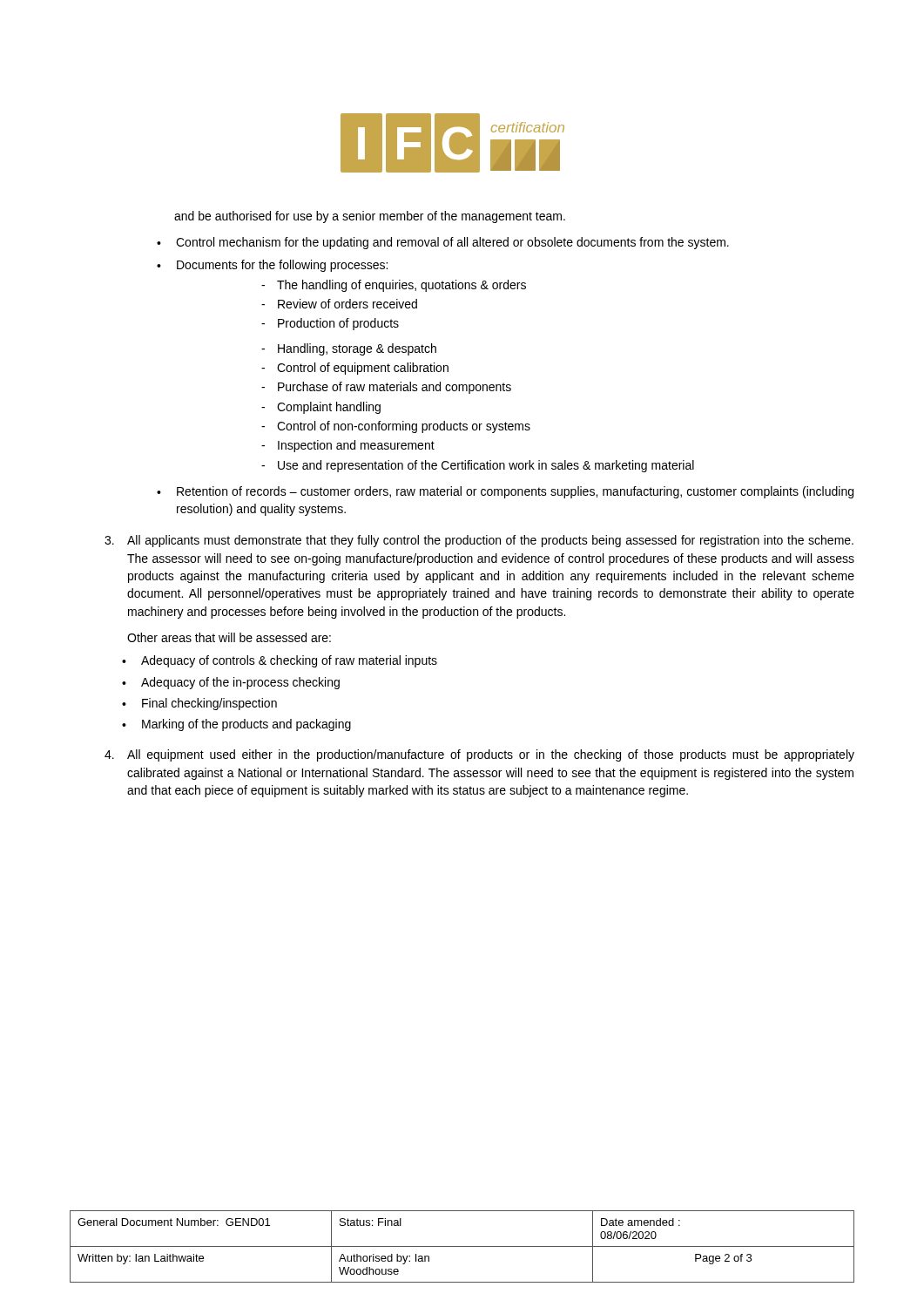Viewport: 924px width, 1307px height.
Task: Find the passage starting "3. All applicants"
Action: tap(479, 576)
